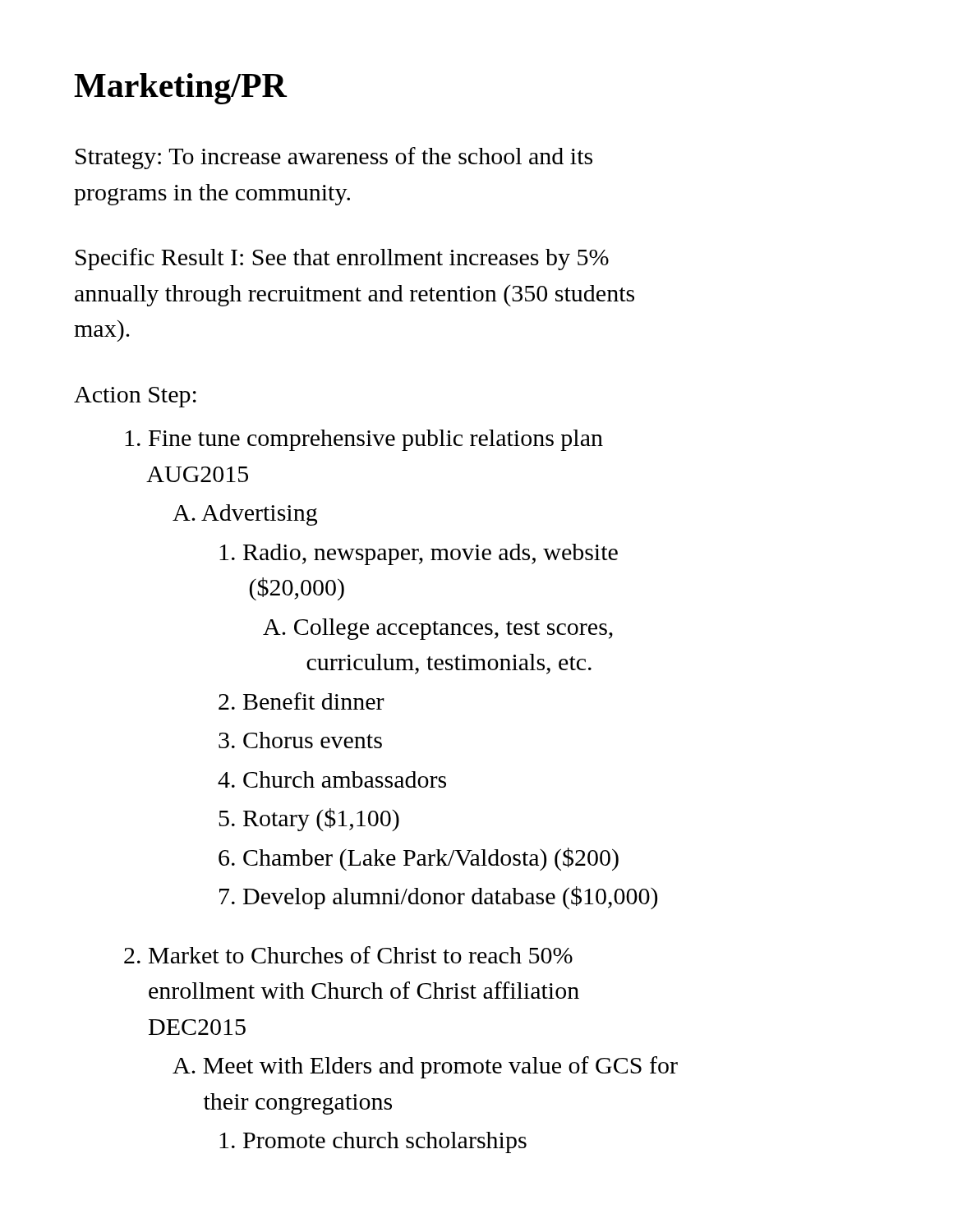Click on the passage starting "Fine tune comprehensive public relations plan AUG2015"

point(363,455)
